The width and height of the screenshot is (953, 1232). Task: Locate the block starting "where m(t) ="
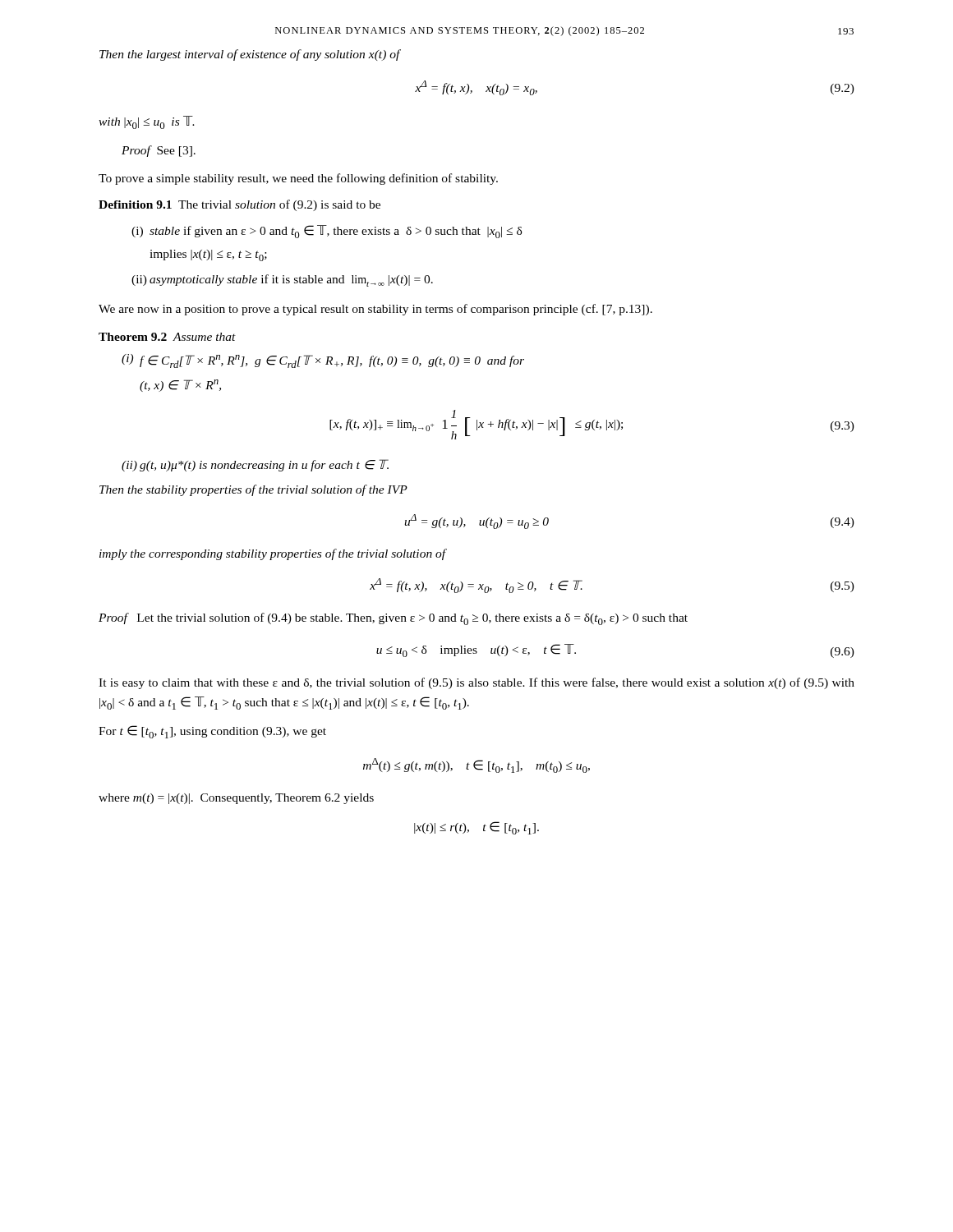[x=236, y=797]
